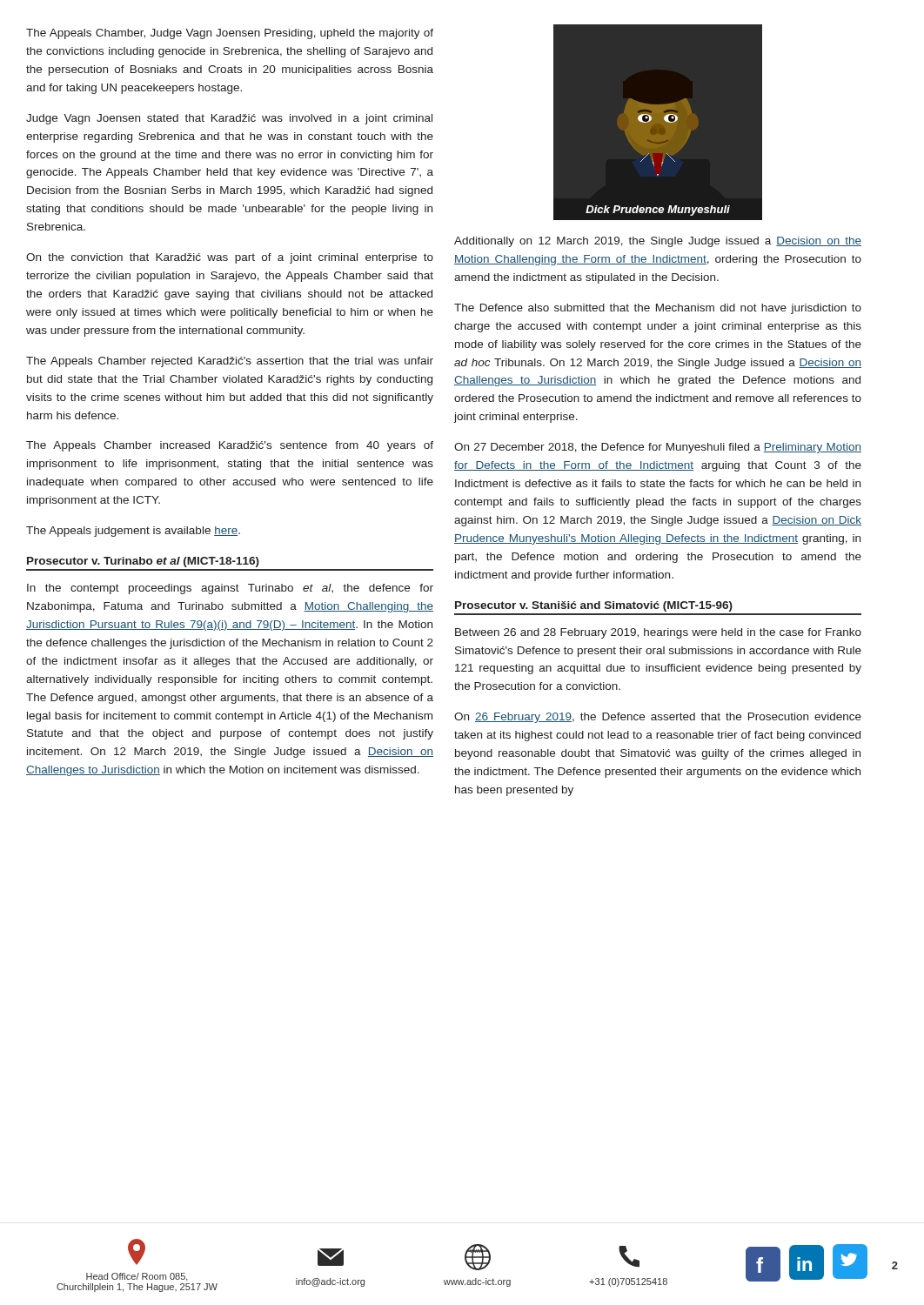Point to the text block starting "On 26 February"
The height and width of the screenshot is (1305, 924).
(658, 753)
